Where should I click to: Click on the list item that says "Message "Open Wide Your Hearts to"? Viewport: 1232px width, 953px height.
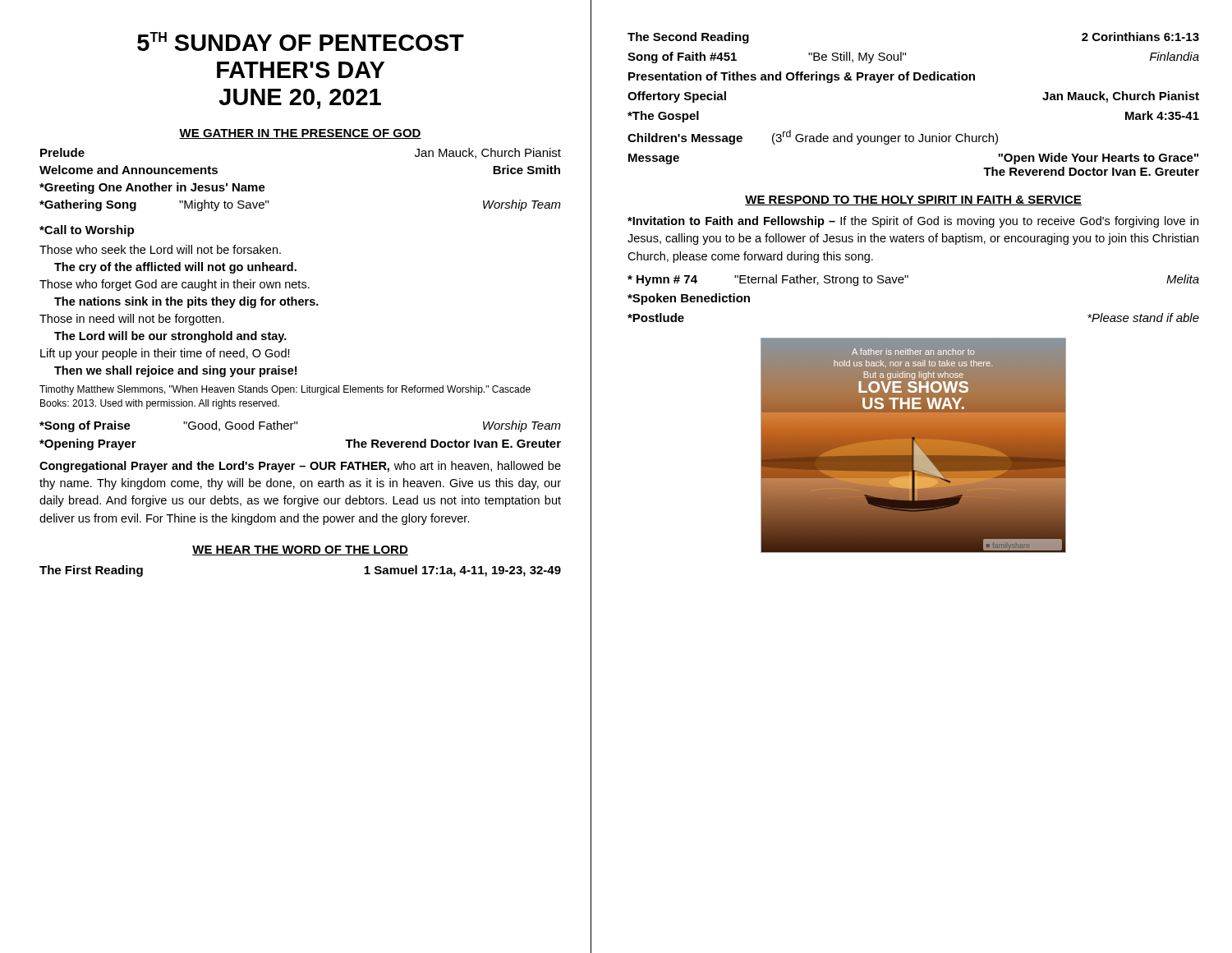coord(655,158)
